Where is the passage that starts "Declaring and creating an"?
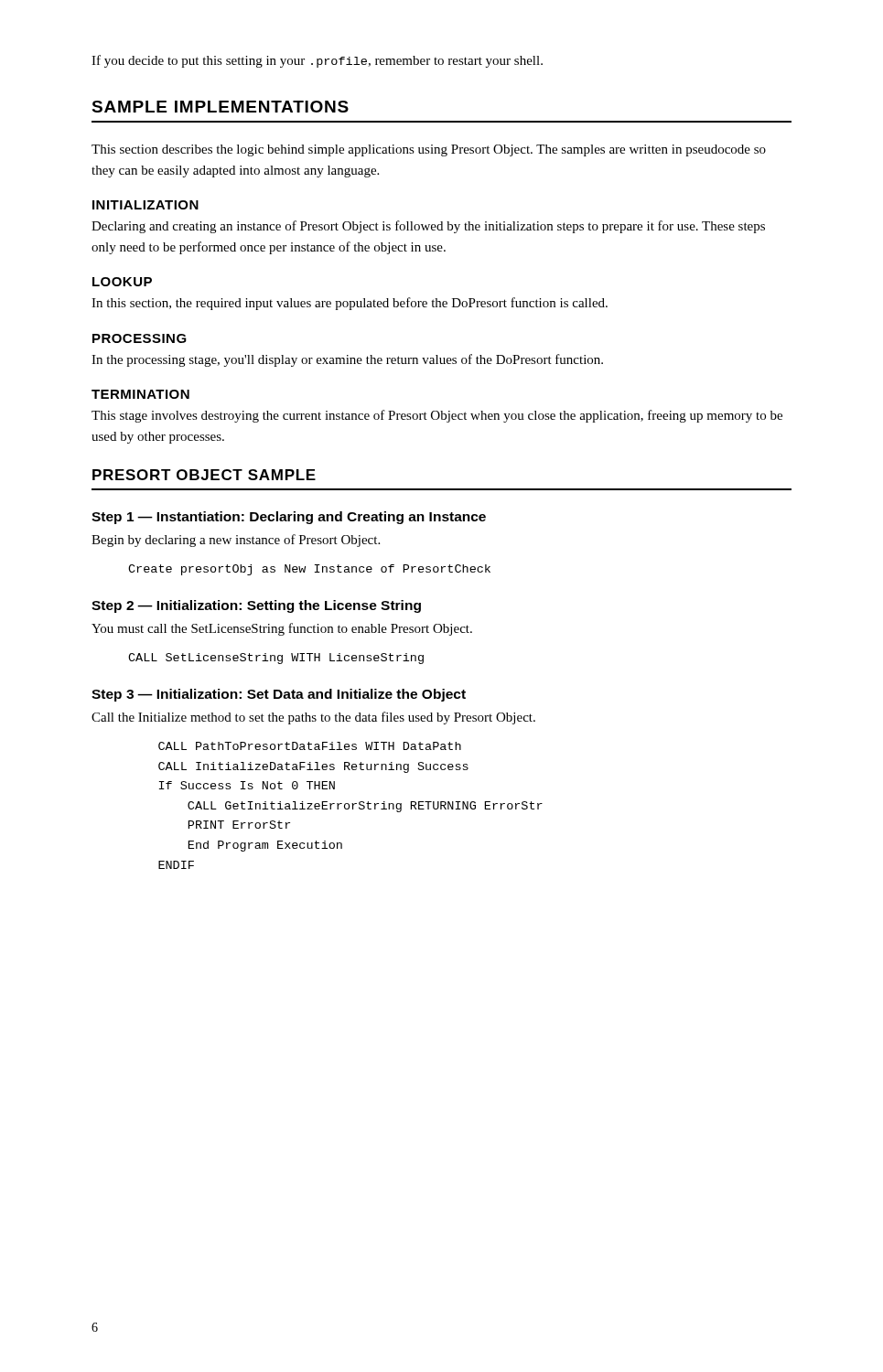This screenshot has height=1372, width=883. tap(428, 236)
